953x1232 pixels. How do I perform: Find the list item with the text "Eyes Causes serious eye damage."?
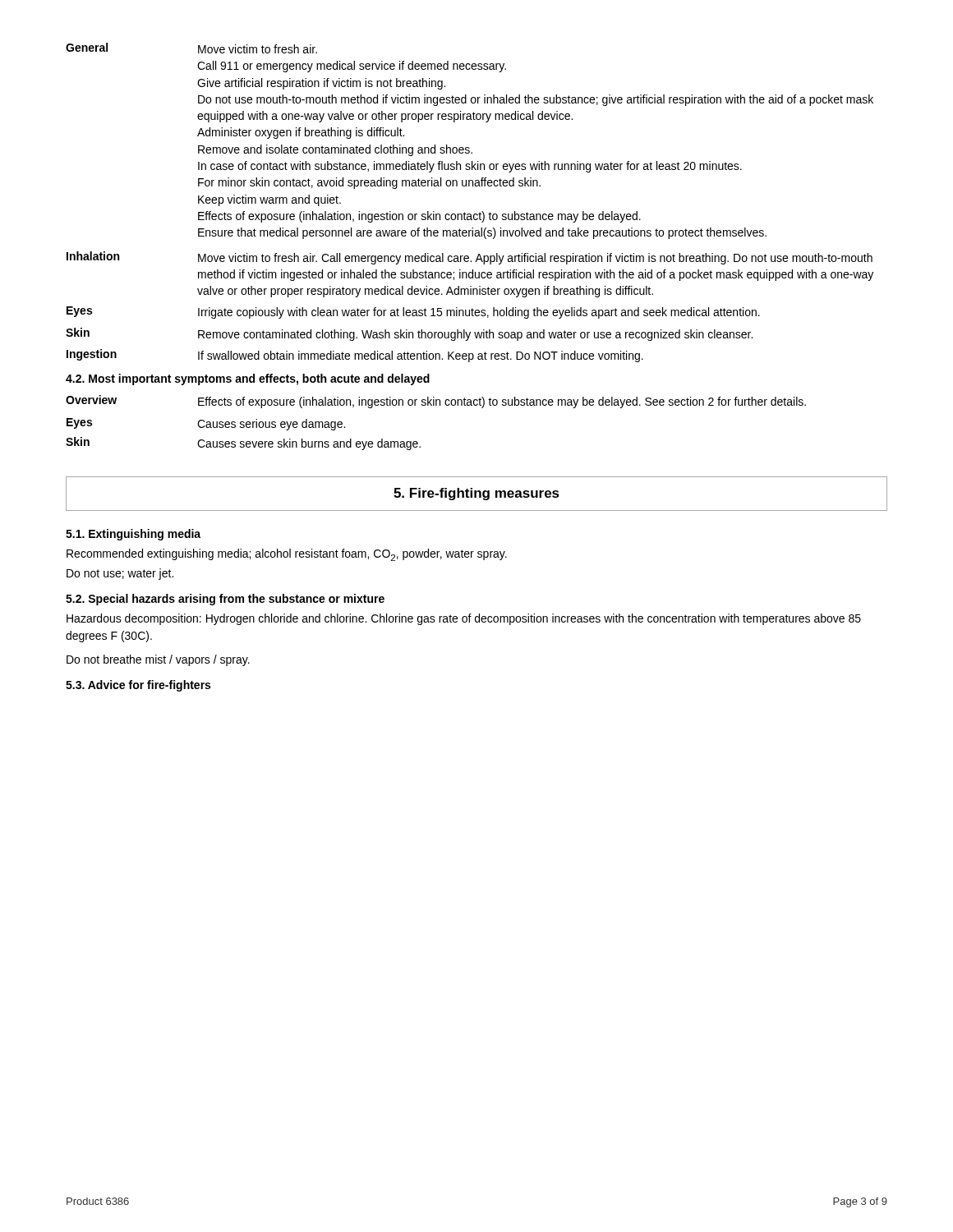(206, 424)
